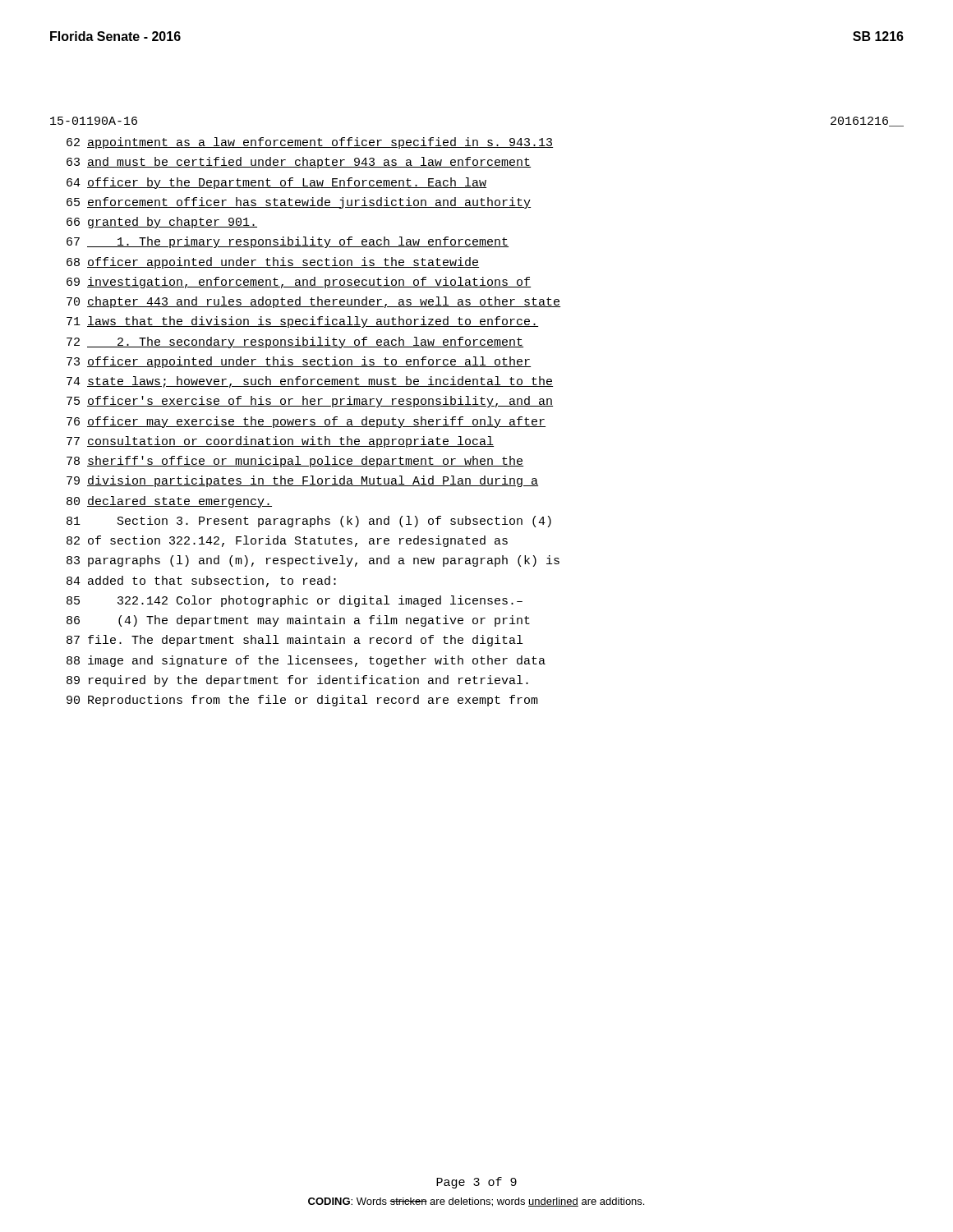This screenshot has height=1232, width=953.
Task: Locate the text block that reads "63 and must be certified under chapter 943"
Action: (476, 163)
